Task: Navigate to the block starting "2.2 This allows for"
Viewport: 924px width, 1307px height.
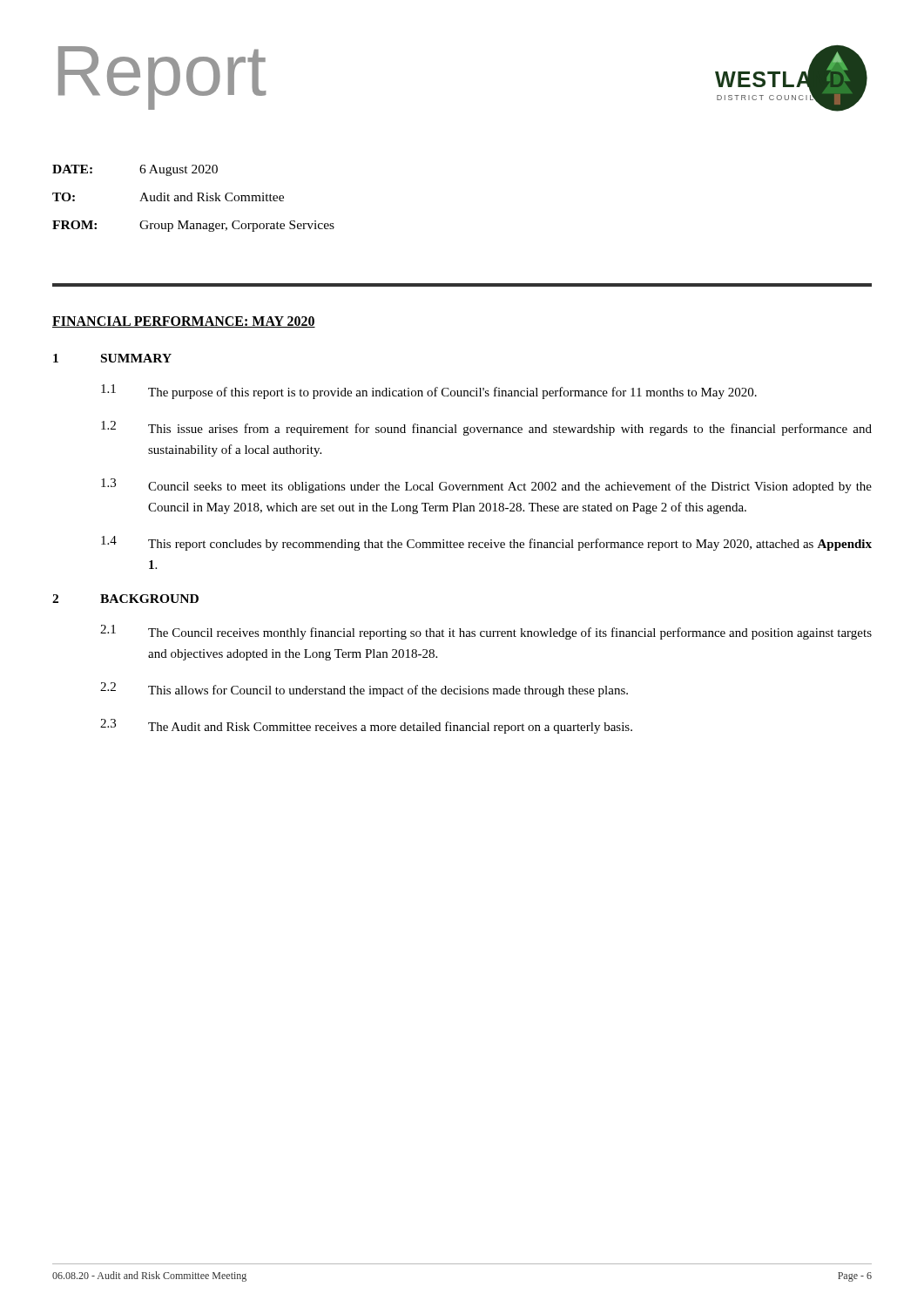Action: 364,690
